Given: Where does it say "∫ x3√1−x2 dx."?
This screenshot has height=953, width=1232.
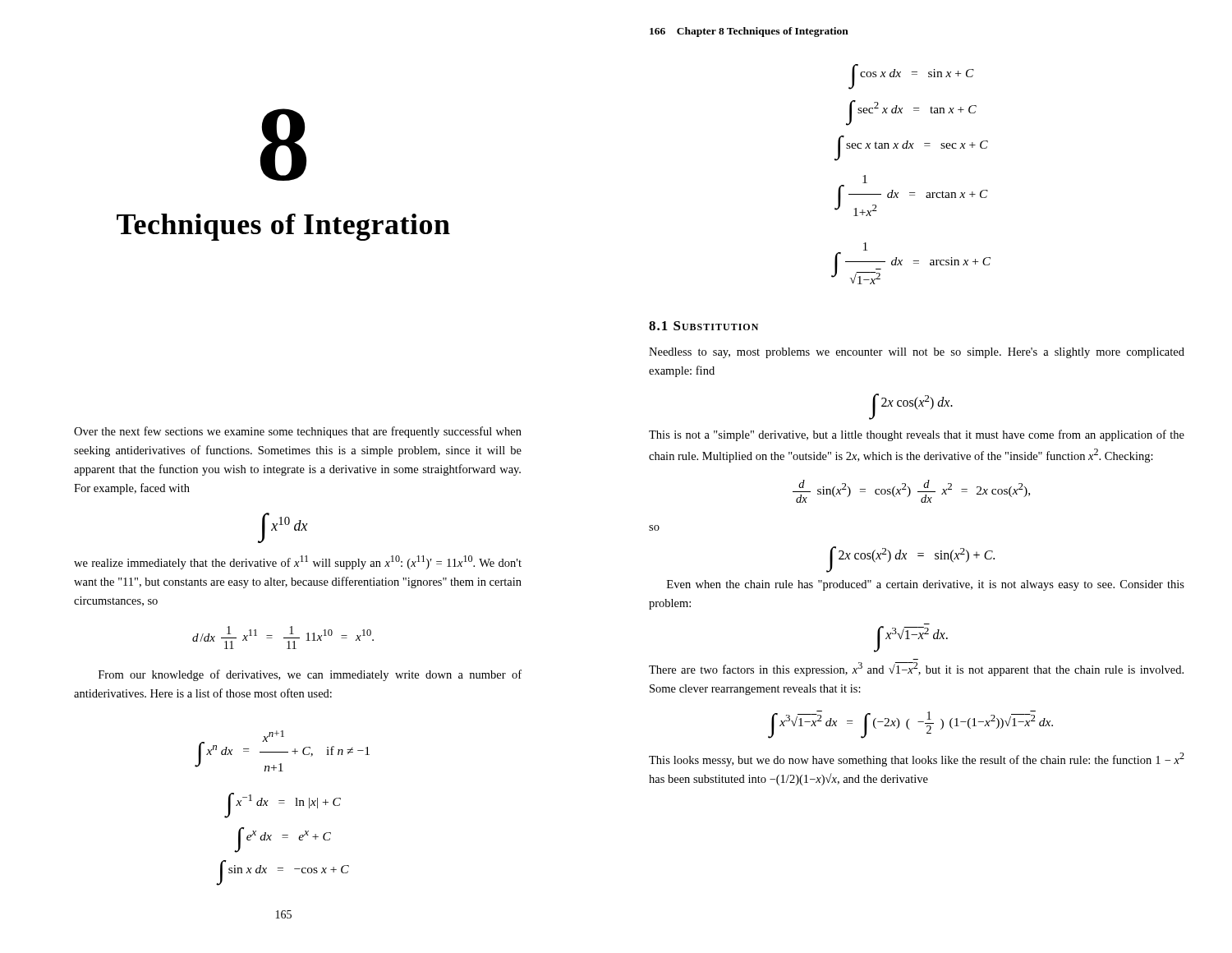Looking at the screenshot, I should (x=912, y=636).
